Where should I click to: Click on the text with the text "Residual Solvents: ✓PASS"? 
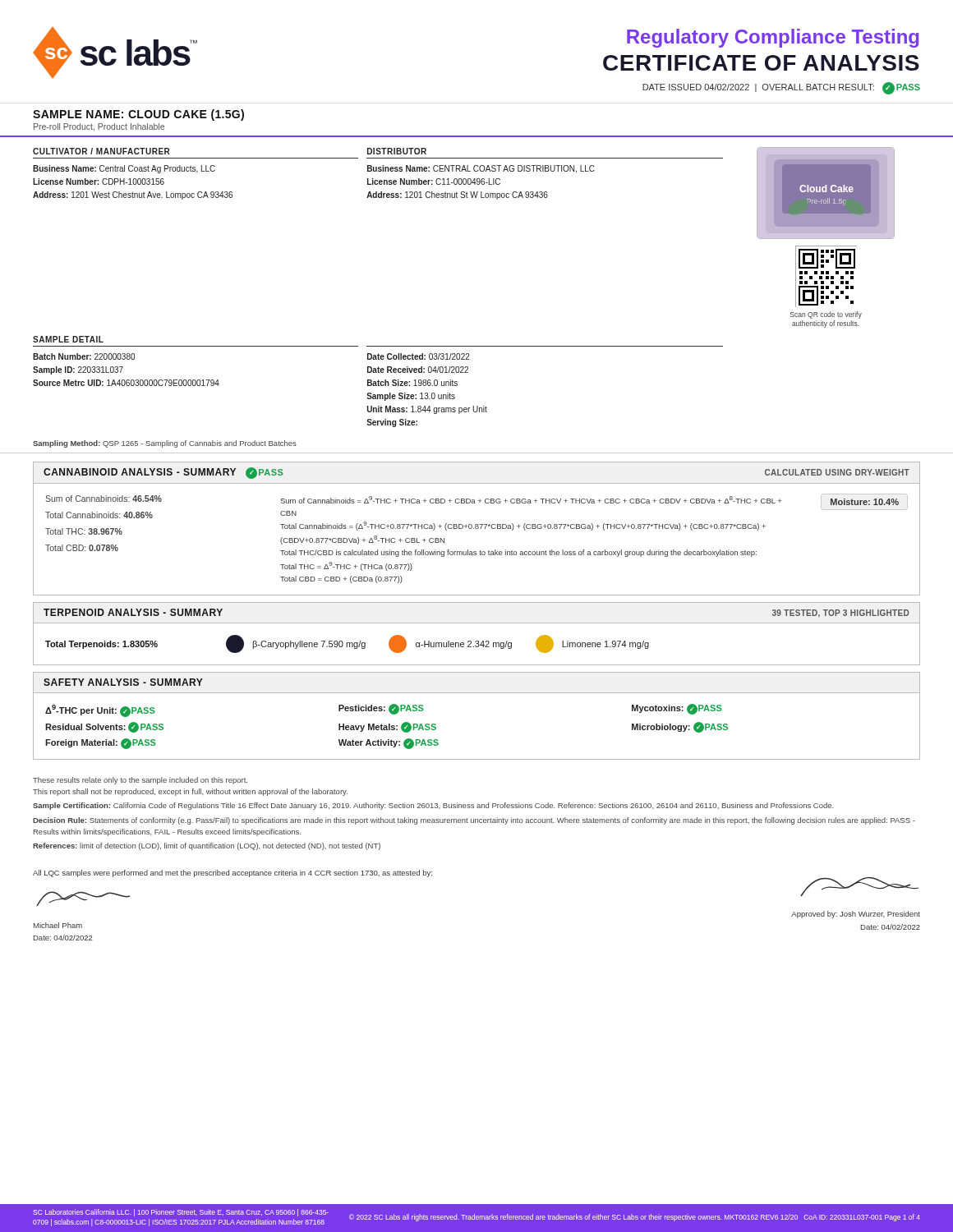[x=105, y=727]
